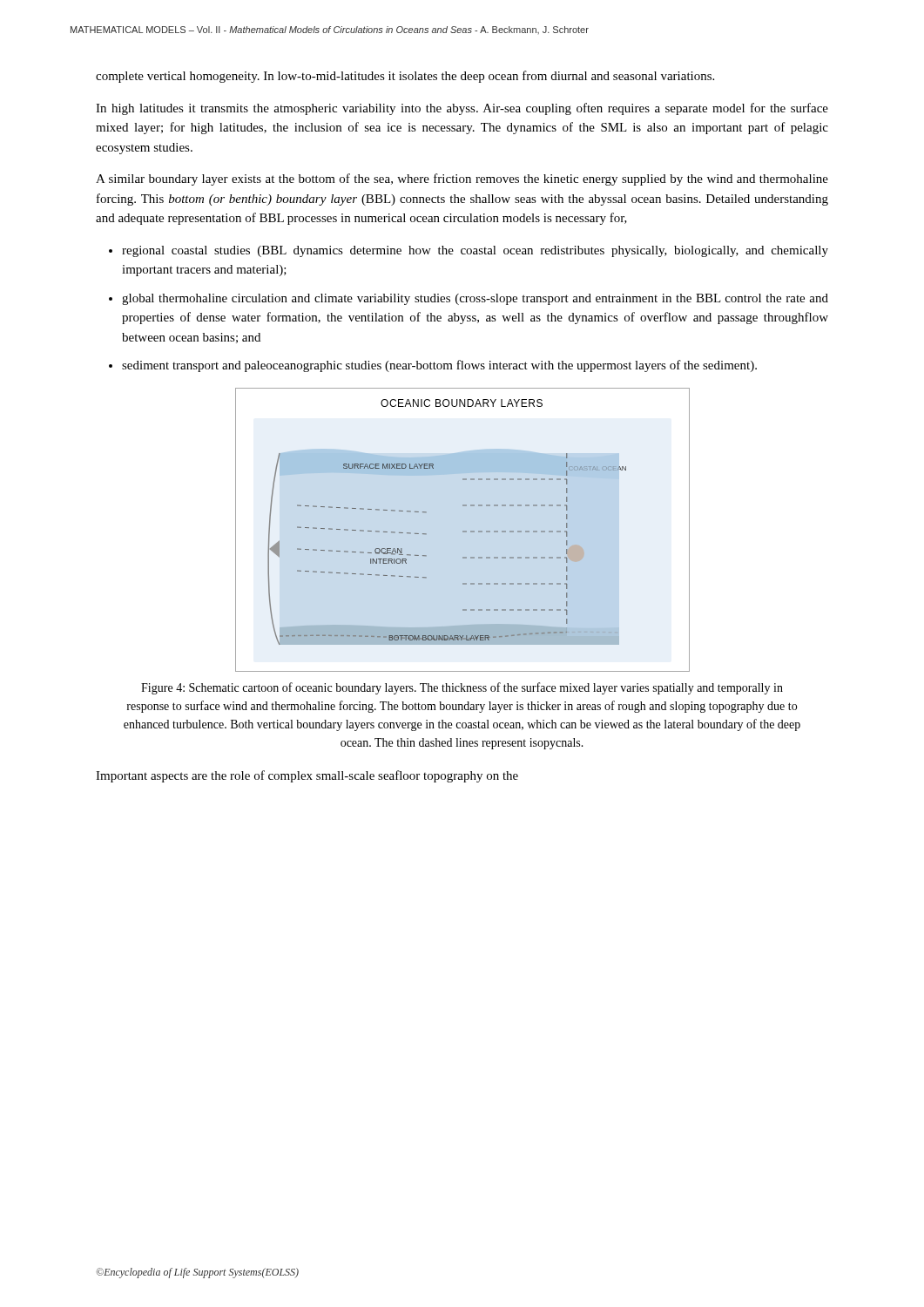Navigate to the block starting "regional coastal studies (BBL dynamics determine how"
The image size is (924, 1307).
click(x=462, y=308)
